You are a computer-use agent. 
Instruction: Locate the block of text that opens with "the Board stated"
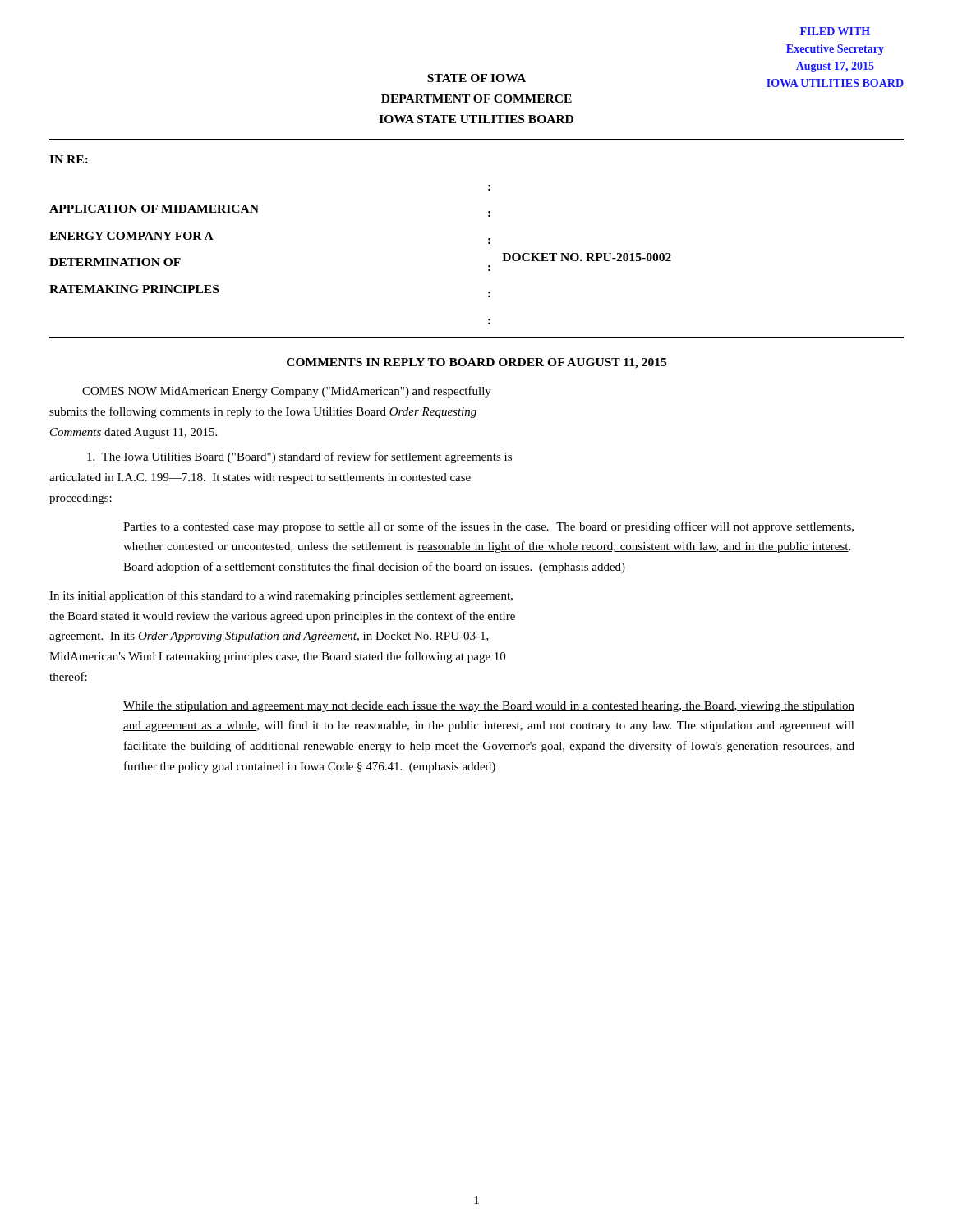pyautogui.click(x=282, y=616)
